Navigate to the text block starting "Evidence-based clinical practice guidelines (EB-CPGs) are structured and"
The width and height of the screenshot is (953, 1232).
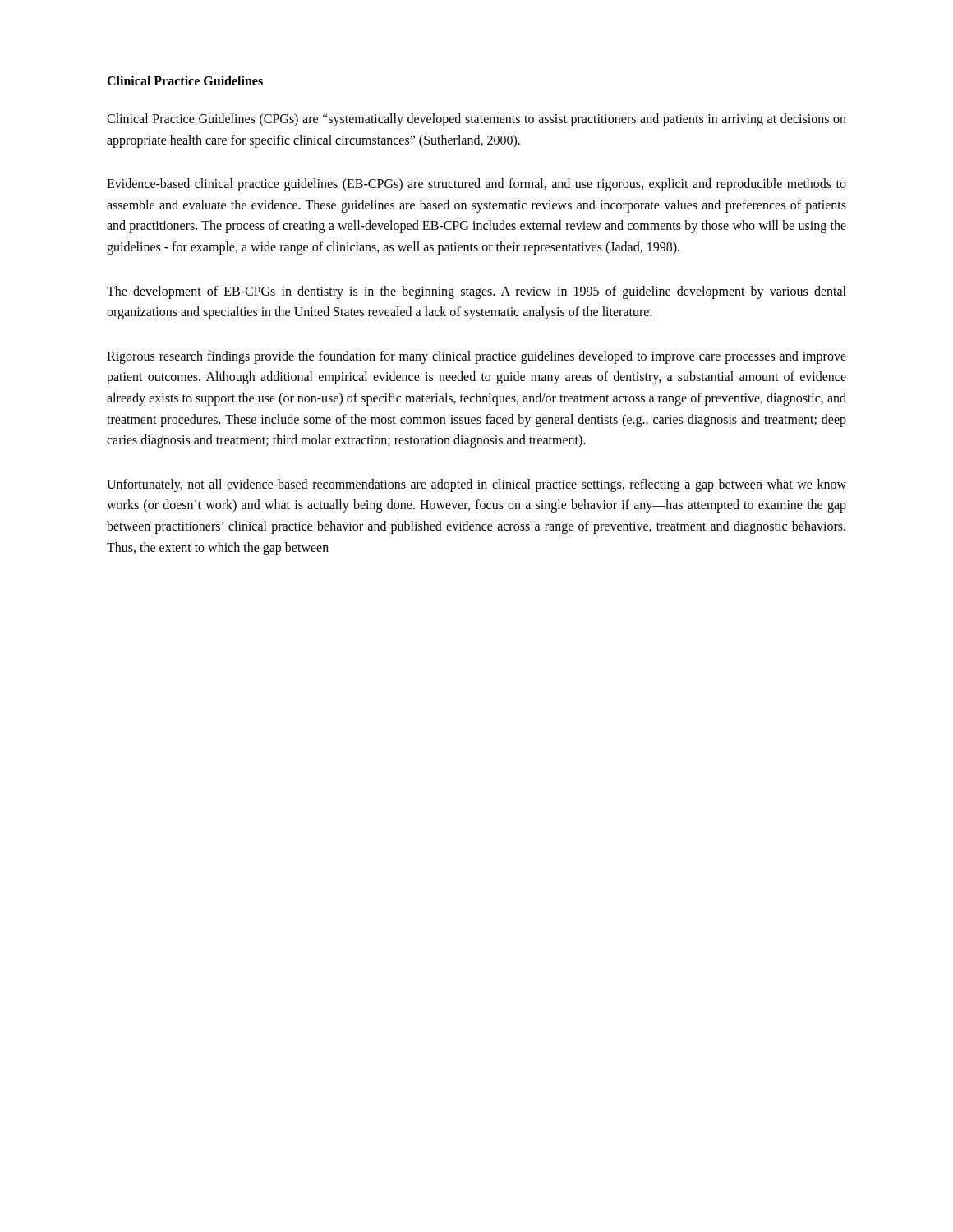tap(476, 215)
